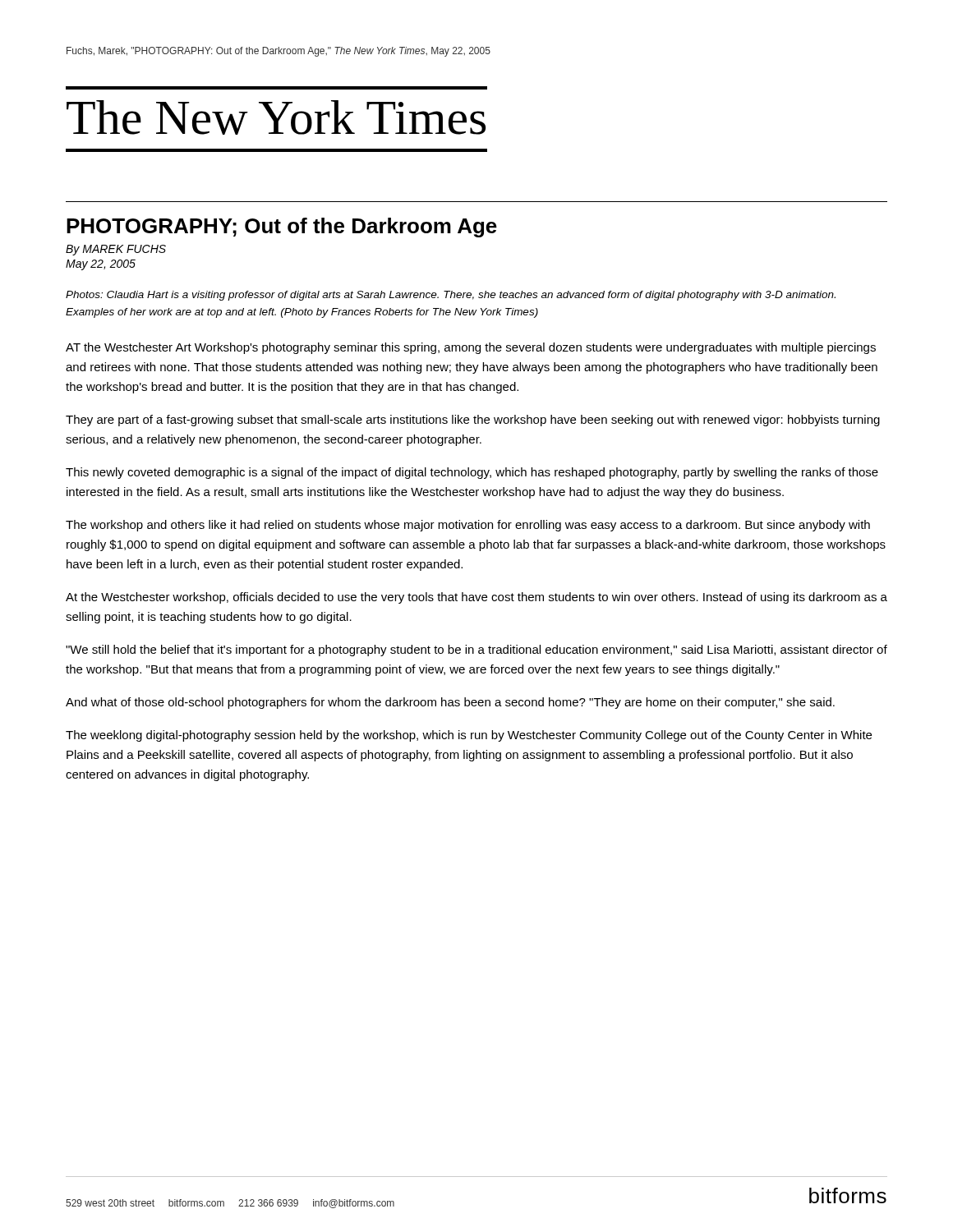Locate the region starting "And what of those old-school"

[x=451, y=702]
